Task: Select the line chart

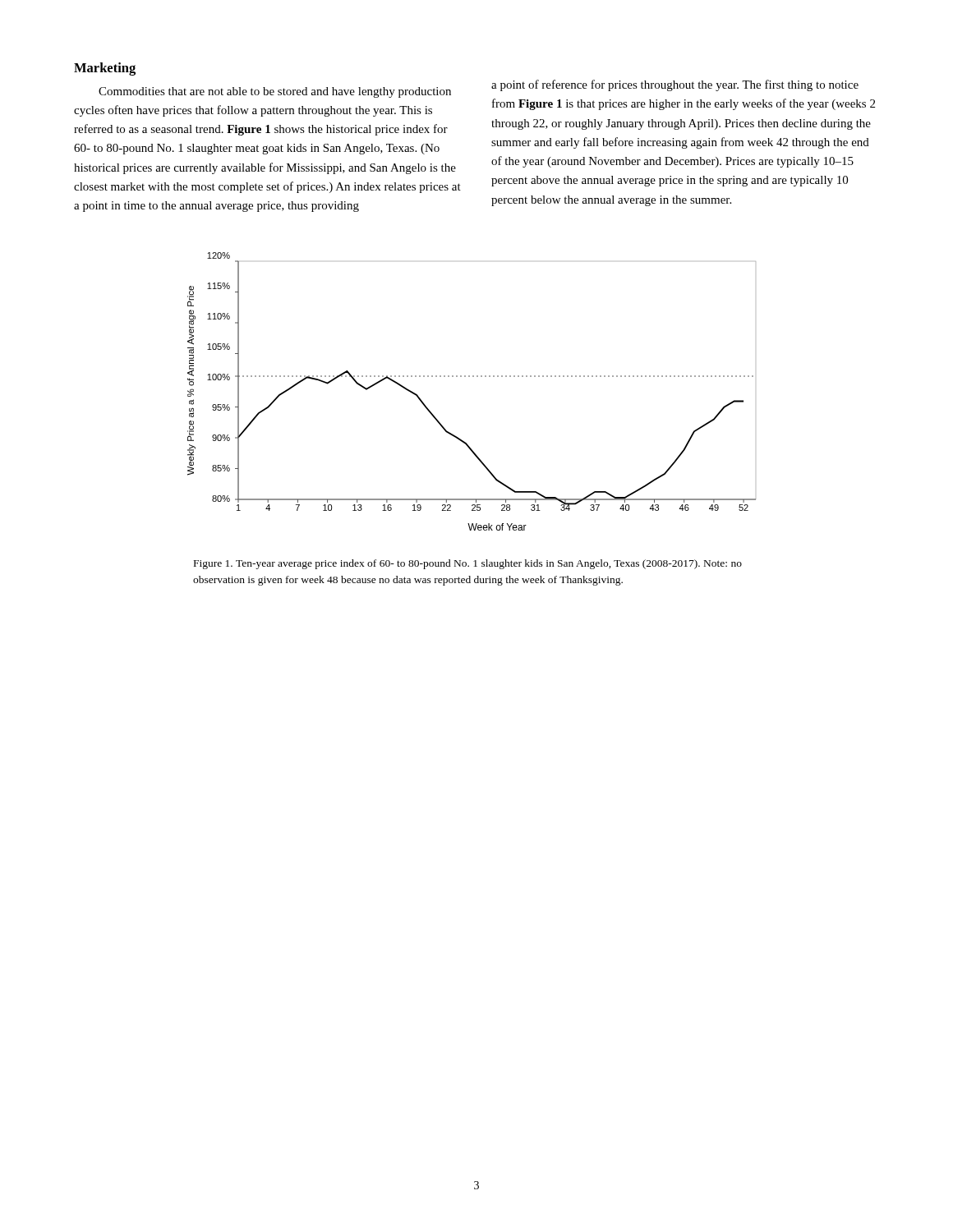Action: coord(476,397)
